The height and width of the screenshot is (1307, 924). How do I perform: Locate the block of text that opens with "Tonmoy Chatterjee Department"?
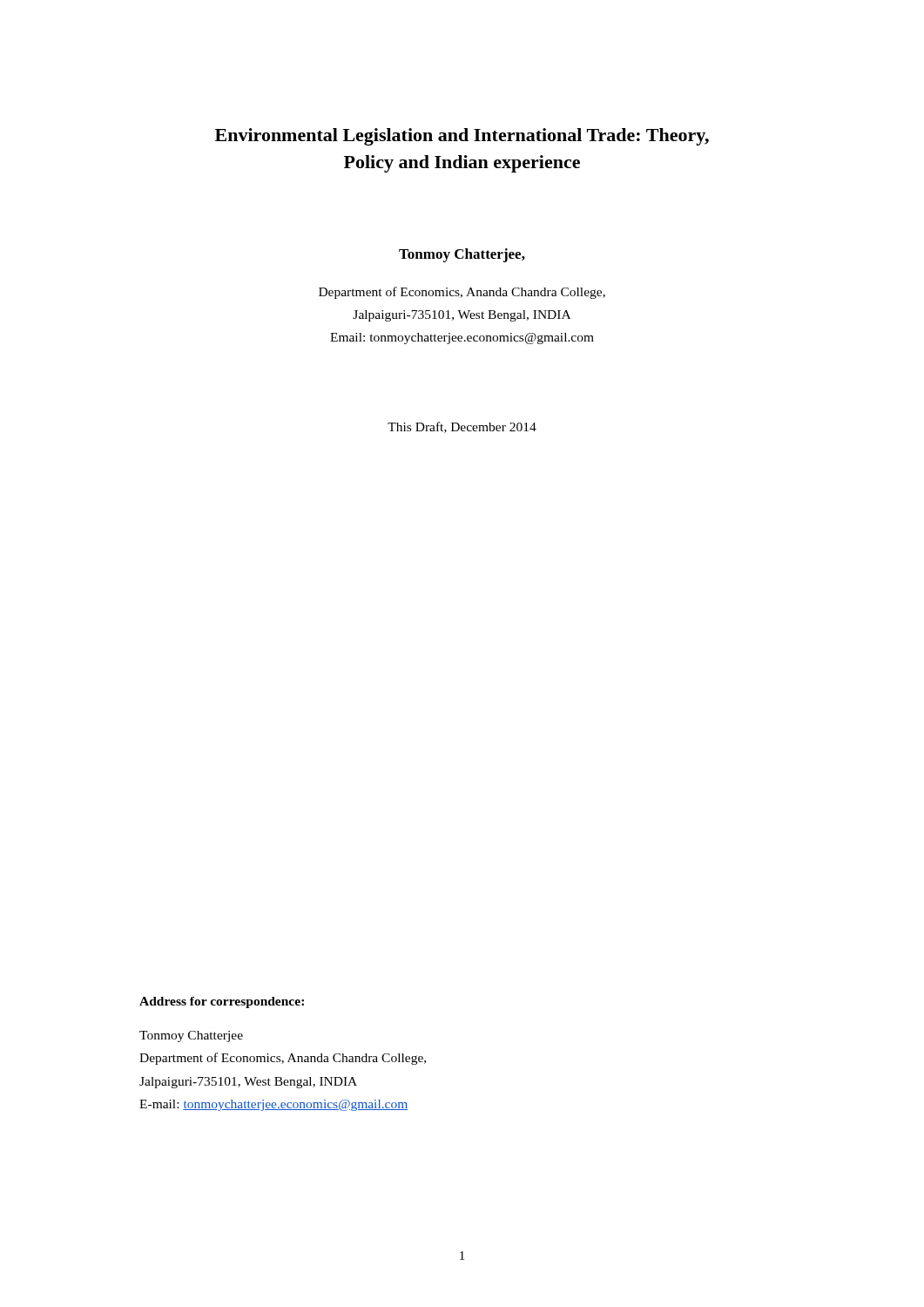click(283, 1069)
